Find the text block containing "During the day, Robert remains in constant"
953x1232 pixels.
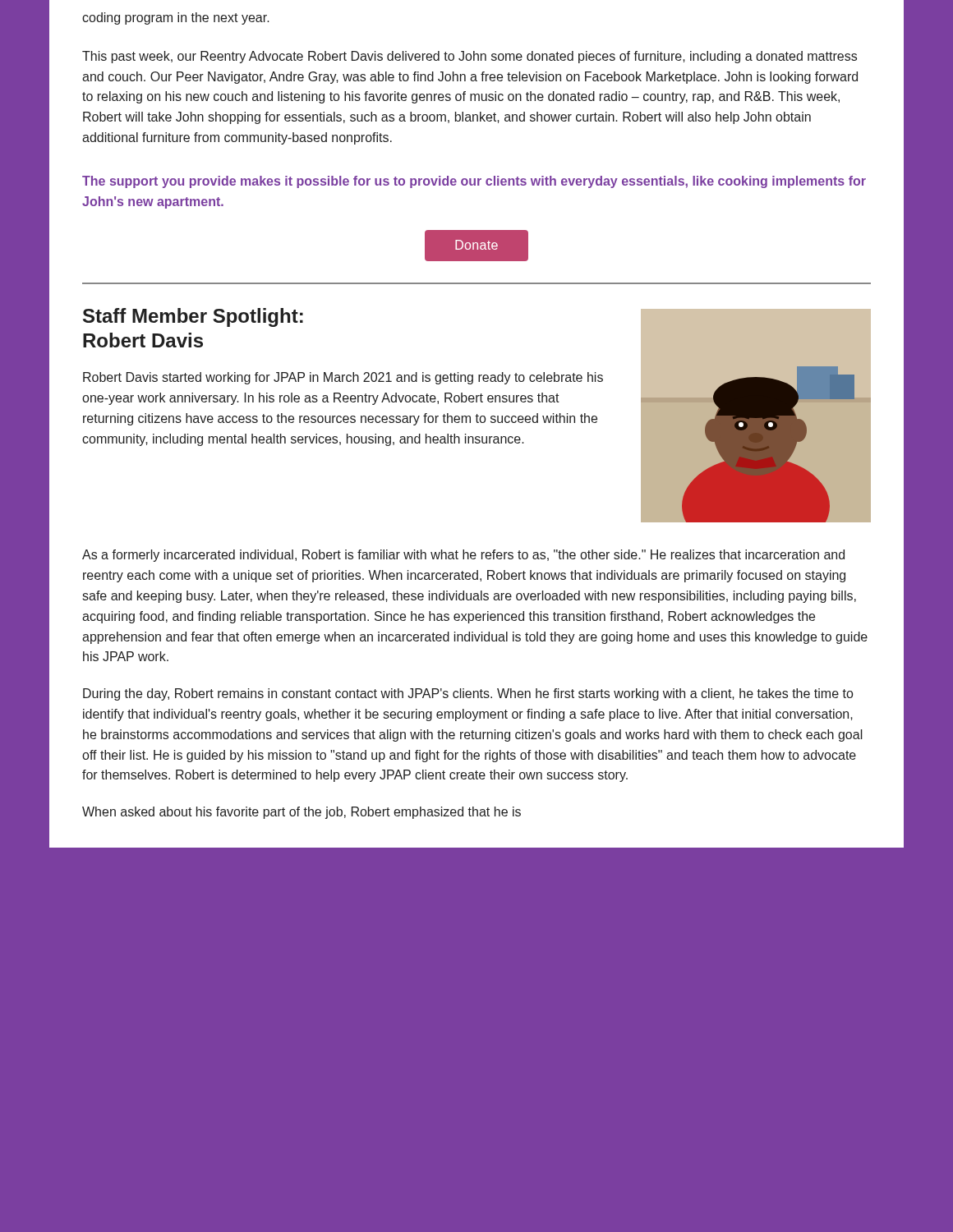(472, 734)
